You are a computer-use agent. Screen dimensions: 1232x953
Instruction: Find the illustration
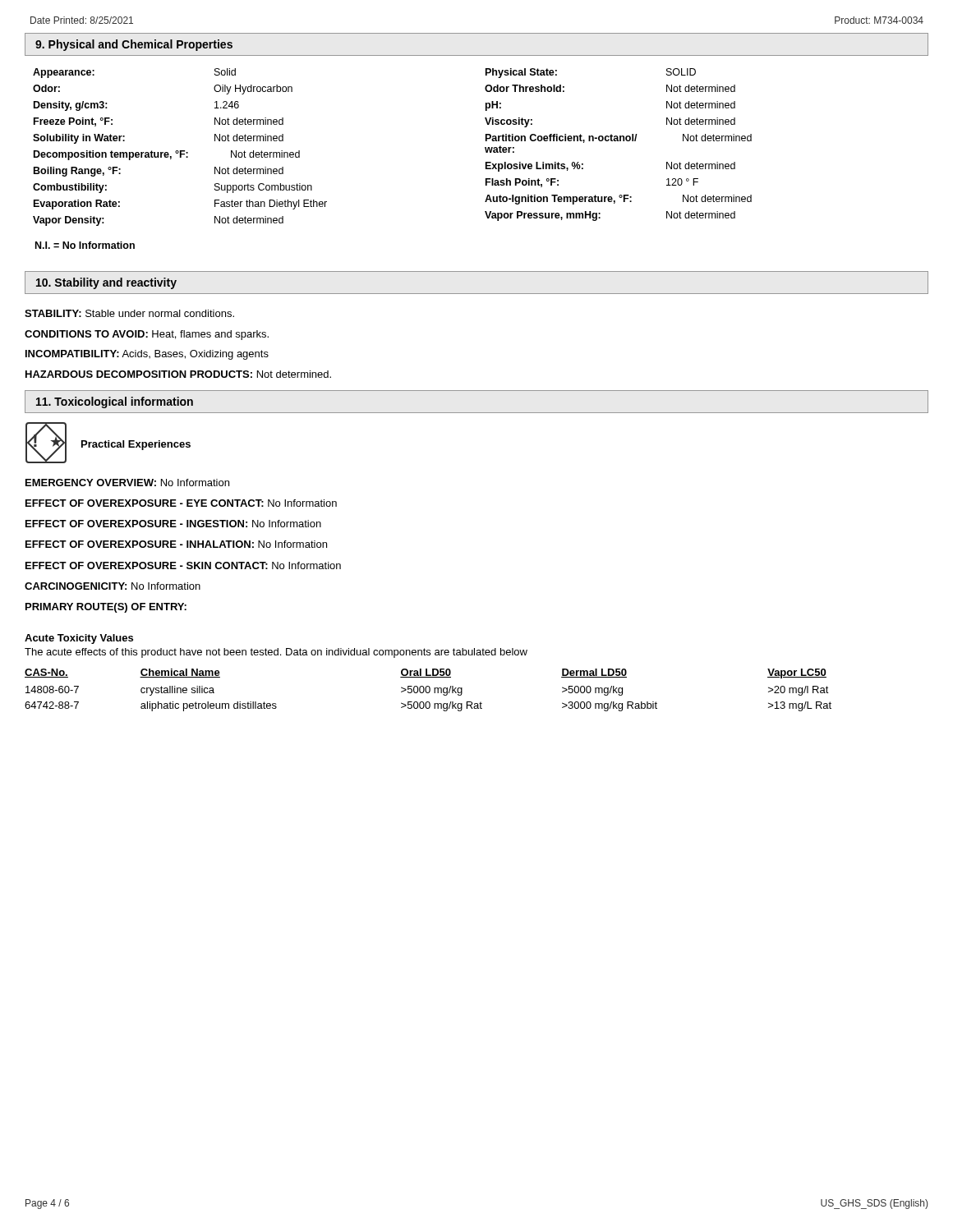pos(53,444)
